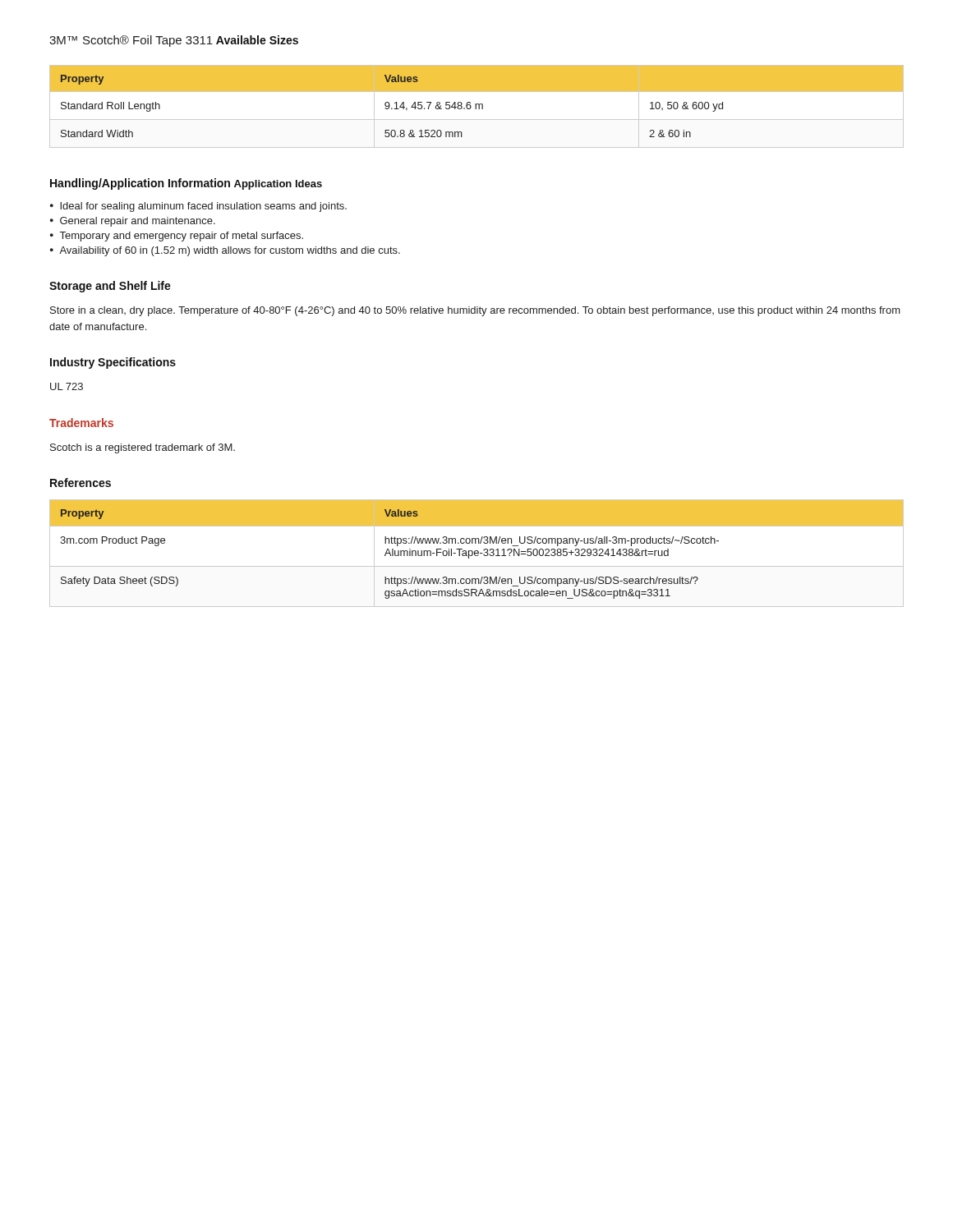Click where it says "3M™ Scotch® Foil Tape 3311"
The width and height of the screenshot is (953, 1232).
131,40
